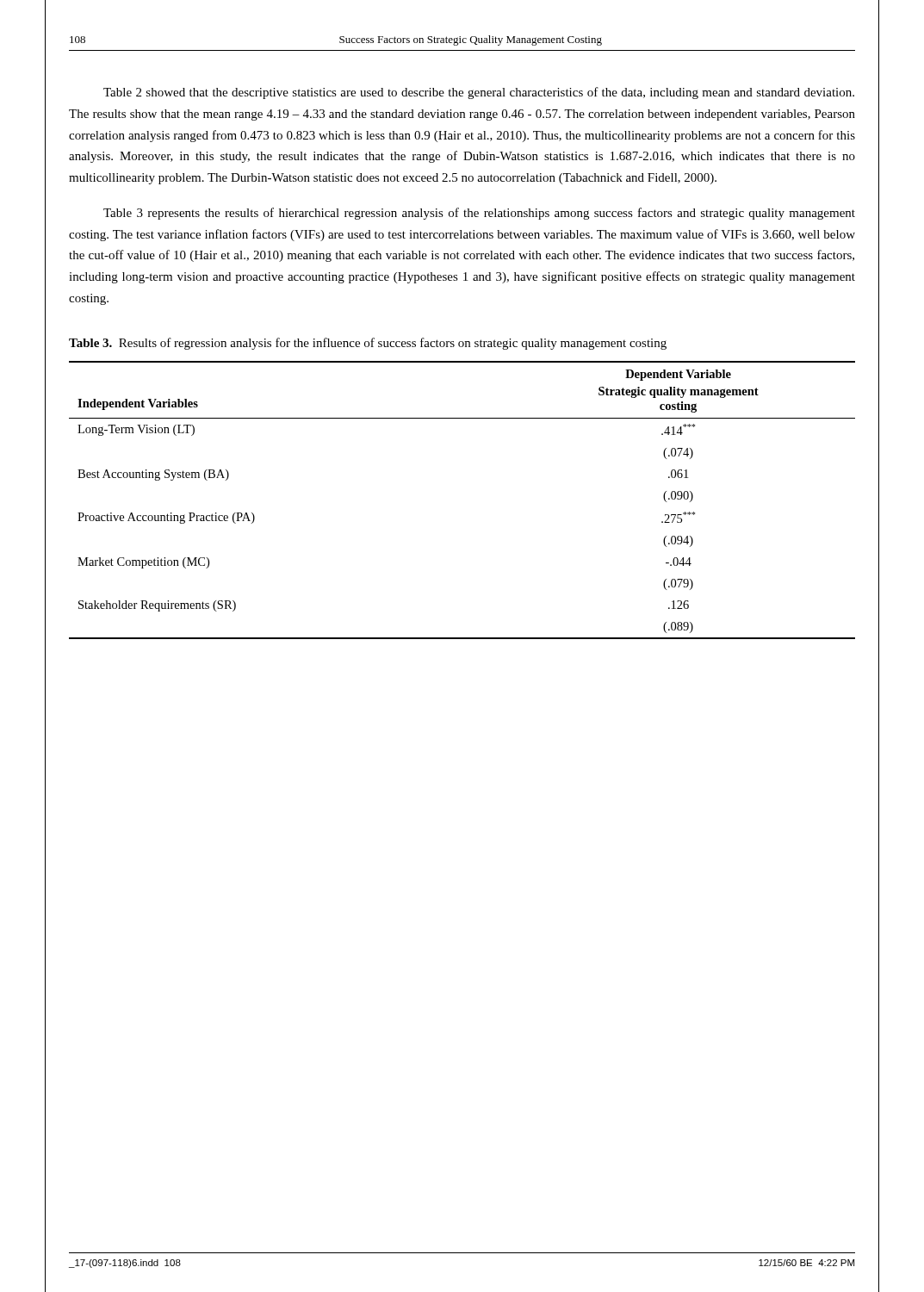Image resolution: width=924 pixels, height=1292 pixels.
Task: Find the table that mentions ".275 ***"
Action: point(462,500)
